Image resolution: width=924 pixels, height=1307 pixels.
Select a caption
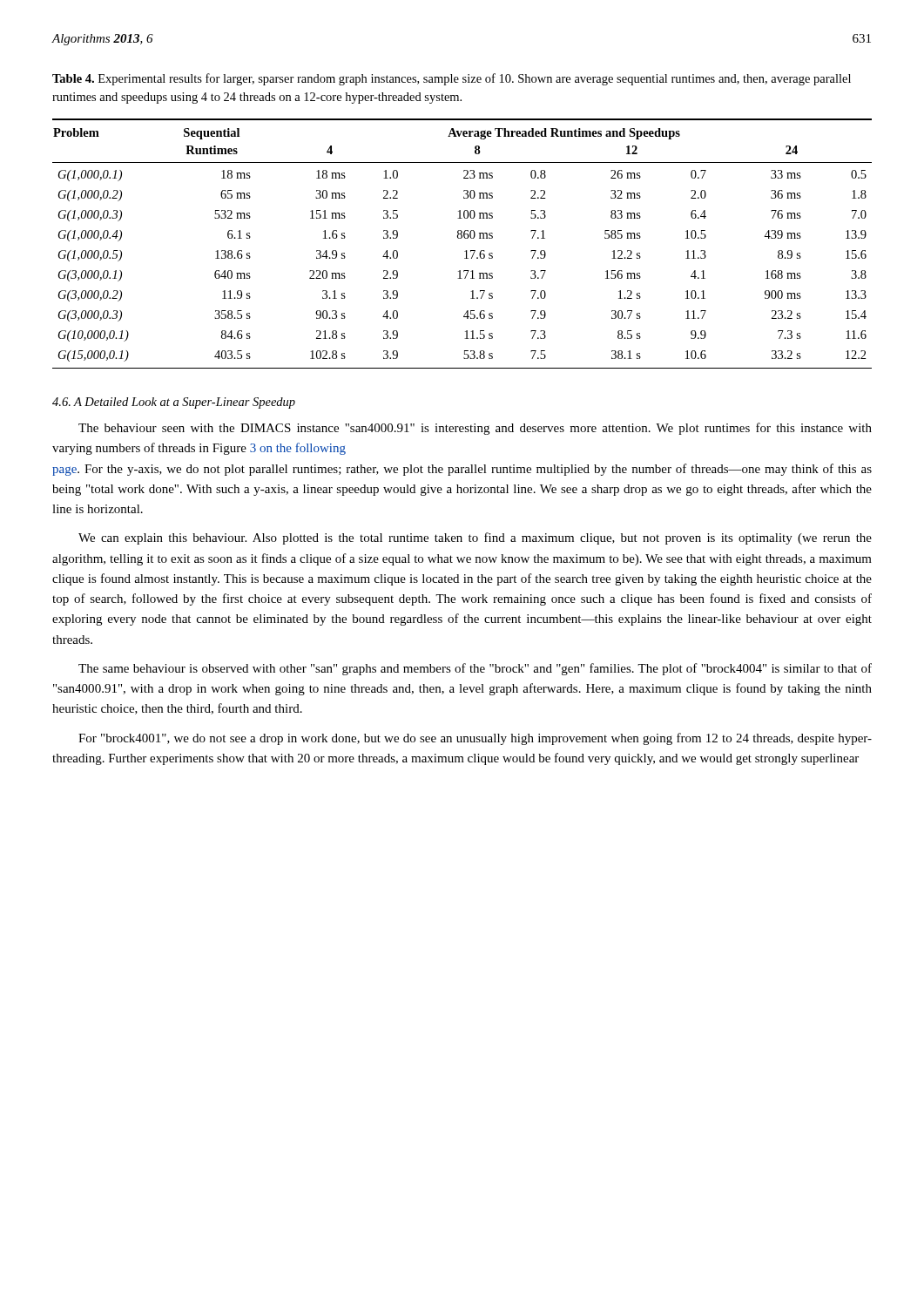click(x=452, y=88)
